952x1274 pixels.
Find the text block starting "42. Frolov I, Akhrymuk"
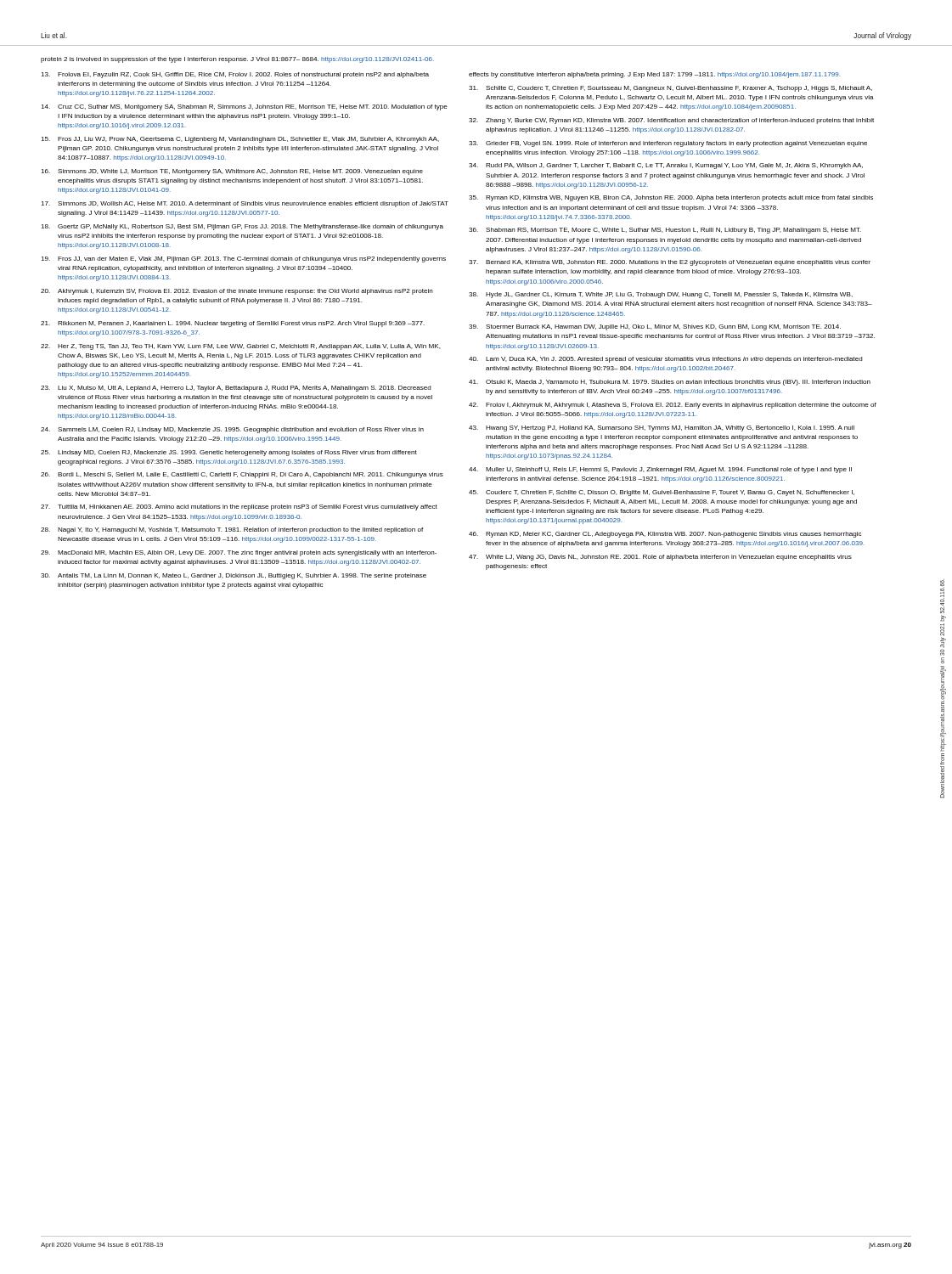(673, 409)
